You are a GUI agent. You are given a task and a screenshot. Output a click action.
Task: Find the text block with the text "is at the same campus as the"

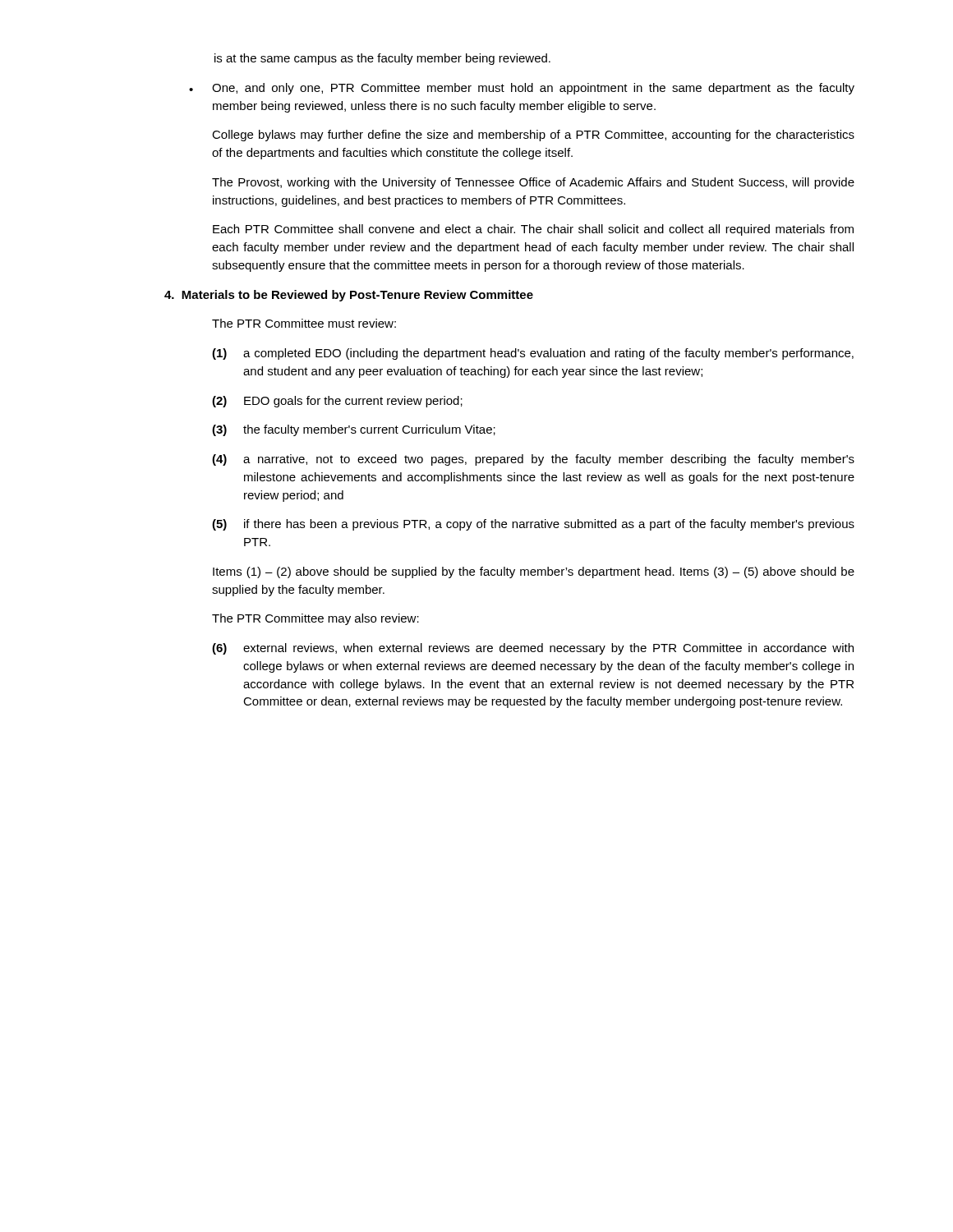pos(382,58)
